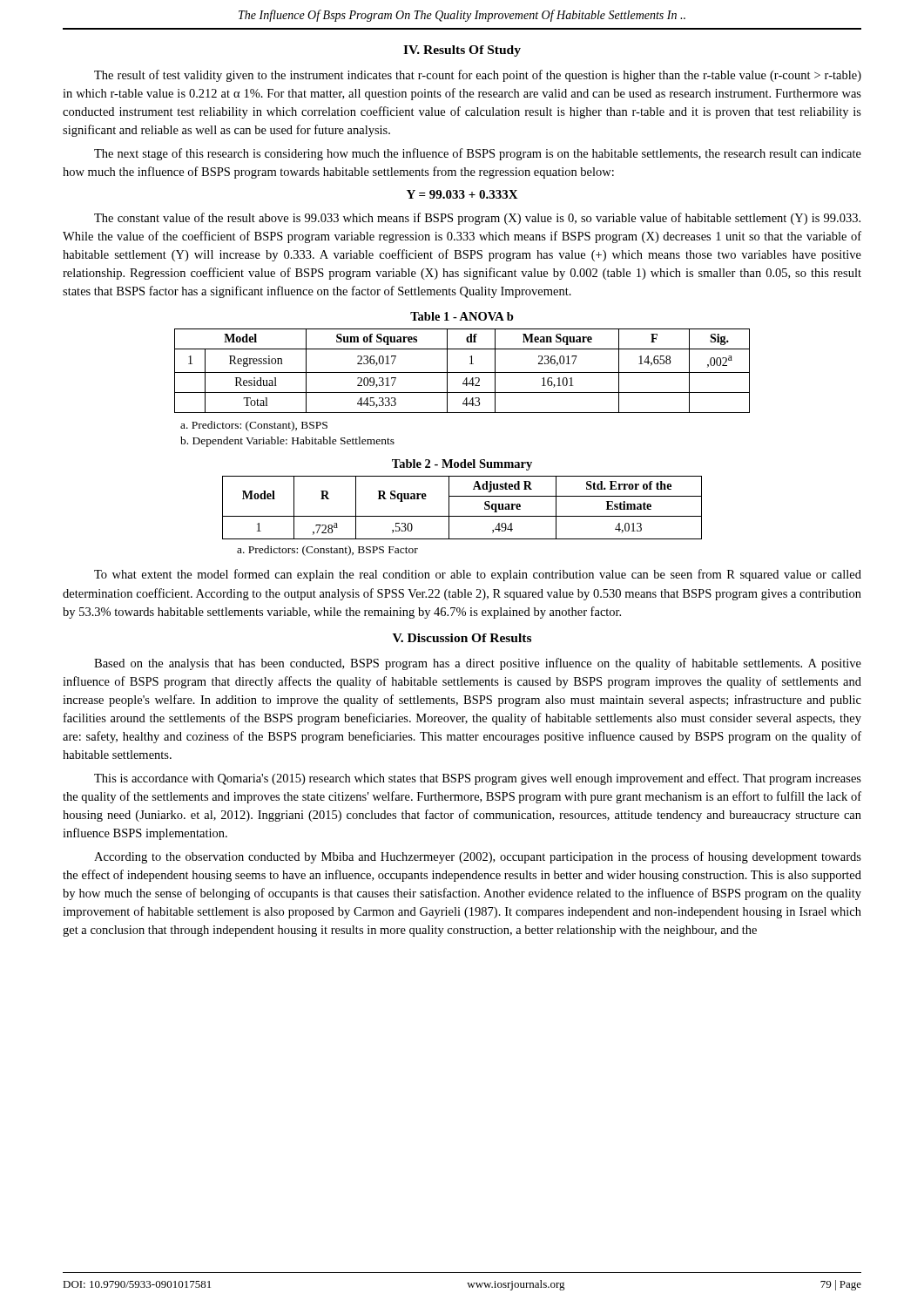This screenshot has height=1307, width=924.
Task: Where is the passage that starts "To what extent"?
Action: pos(462,593)
